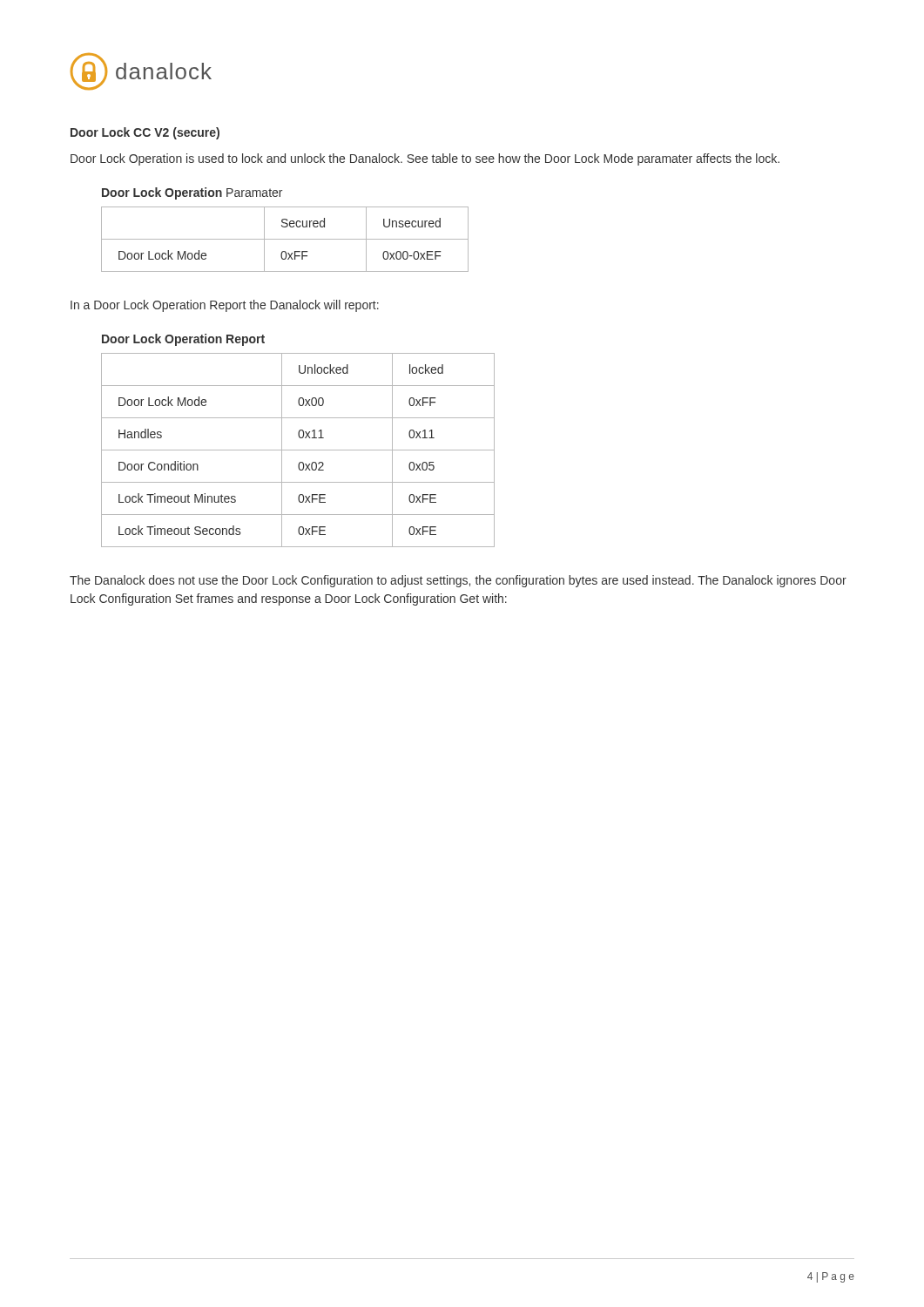Select the region starting "Door Lock Operation is used to lock"
Screen dimensions: 1307x924
coord(425,159)
